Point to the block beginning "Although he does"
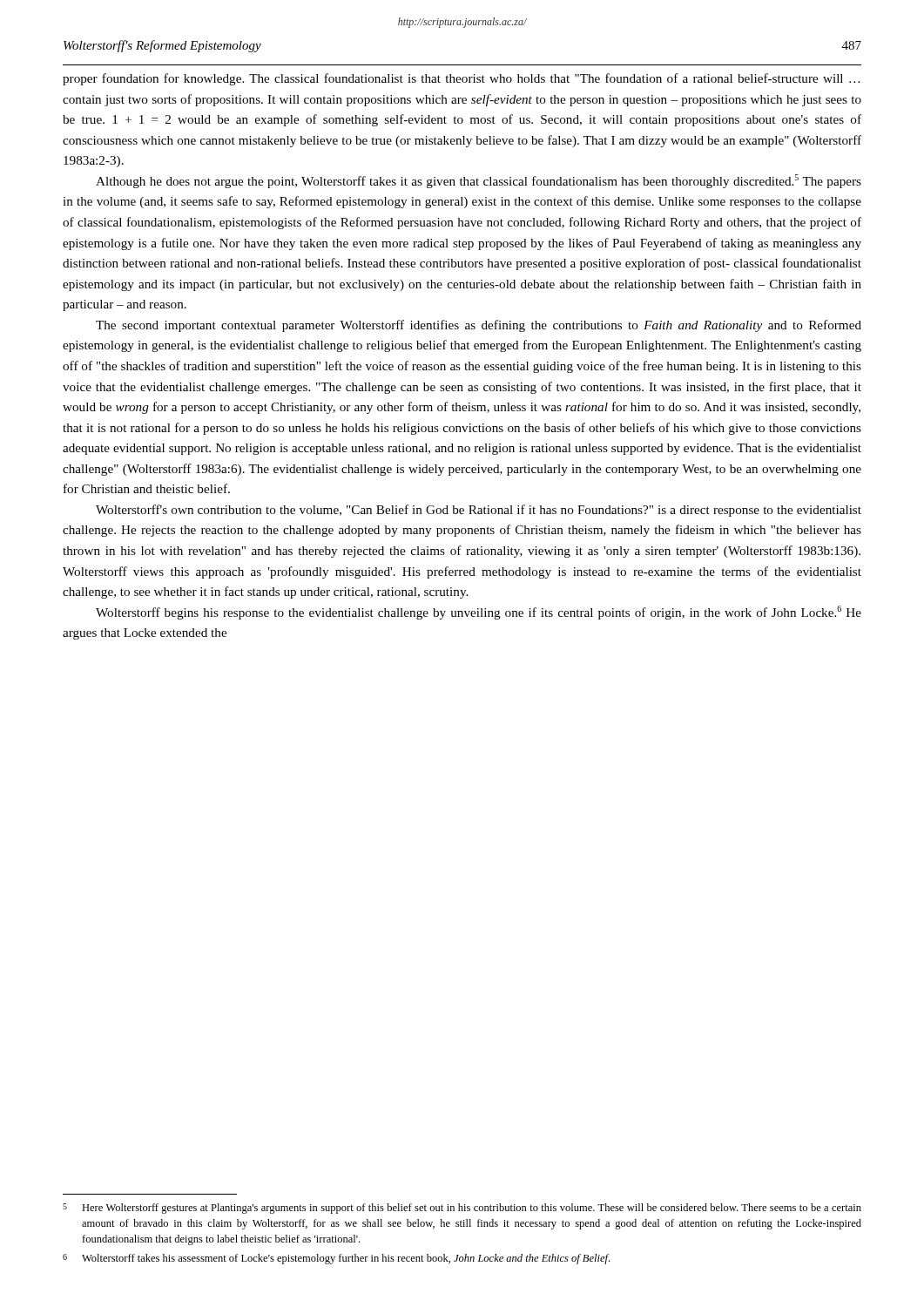 (462, 242)
